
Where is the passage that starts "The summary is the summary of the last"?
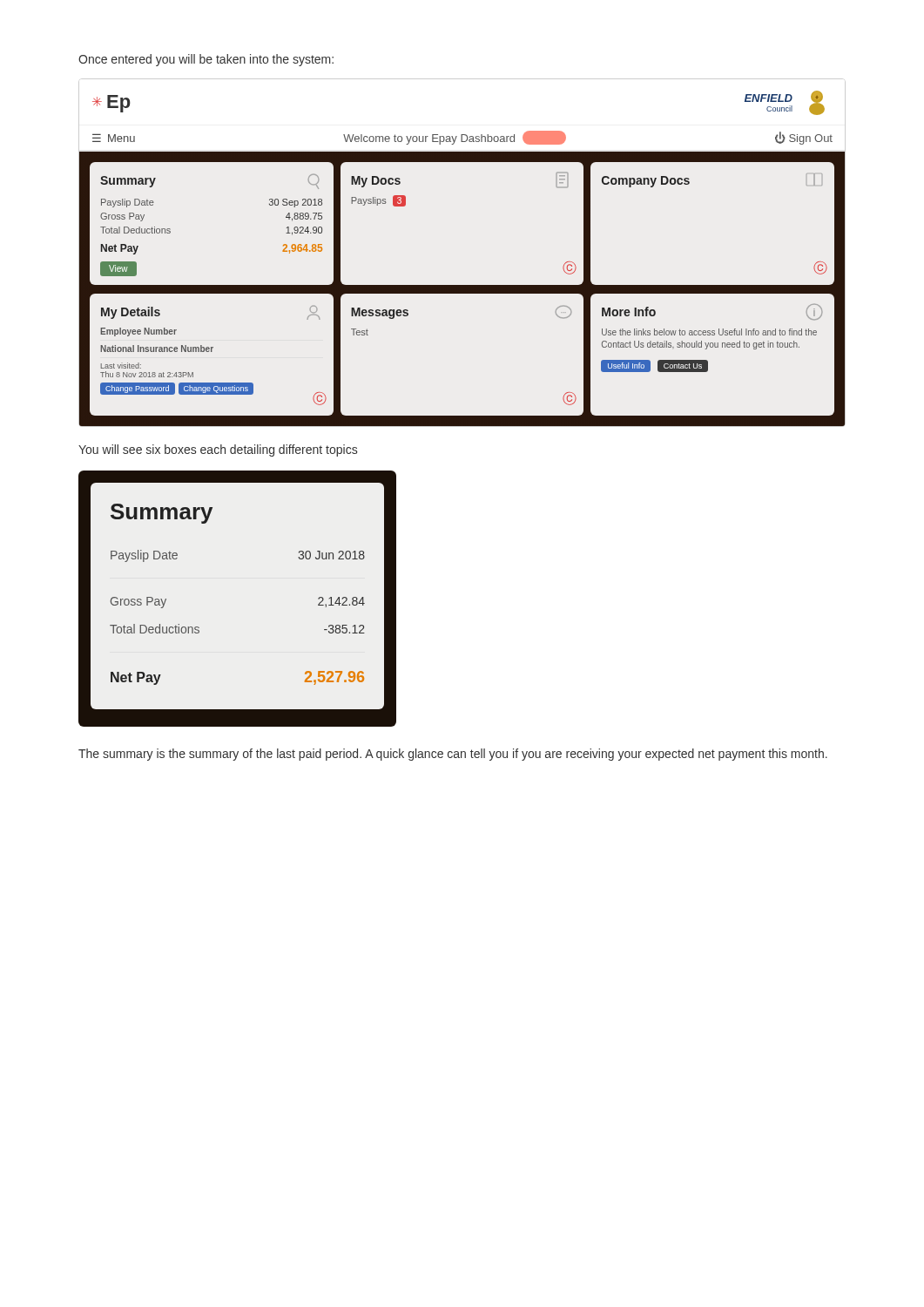pos(453,754)
